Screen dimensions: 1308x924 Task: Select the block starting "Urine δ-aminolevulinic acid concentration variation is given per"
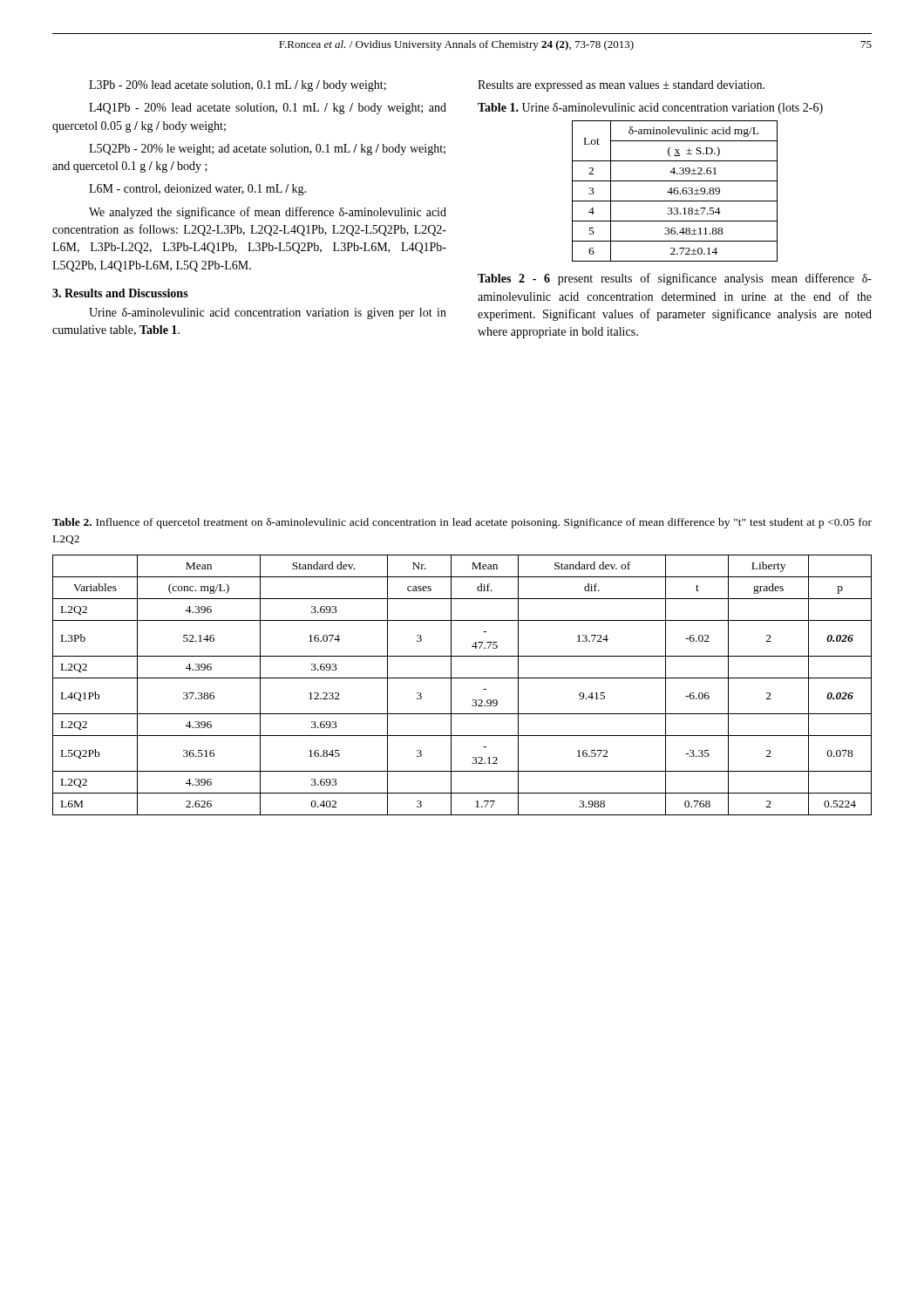249,322
